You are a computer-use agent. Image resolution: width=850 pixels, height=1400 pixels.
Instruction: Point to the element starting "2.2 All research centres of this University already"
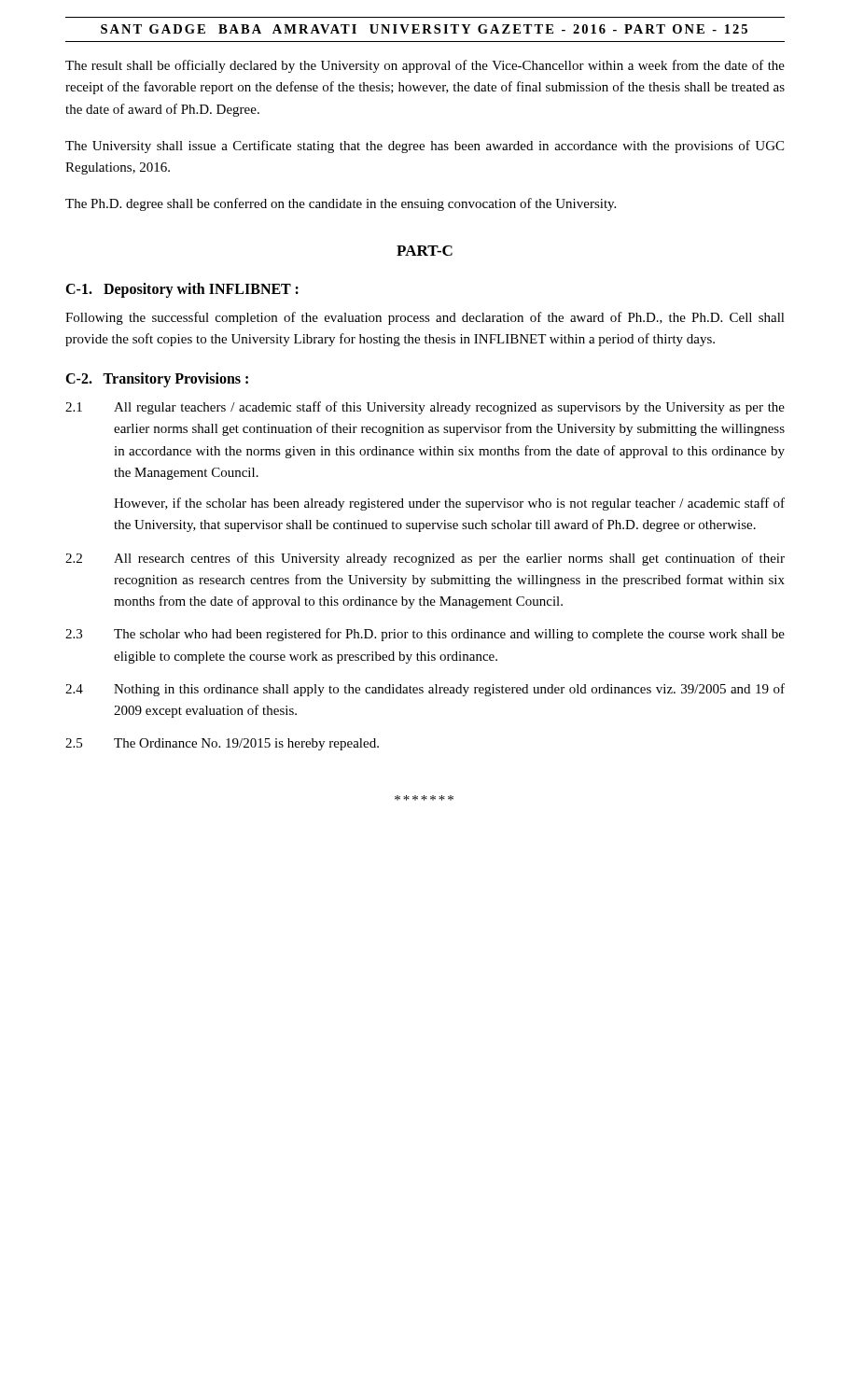[x=425, y=580]
